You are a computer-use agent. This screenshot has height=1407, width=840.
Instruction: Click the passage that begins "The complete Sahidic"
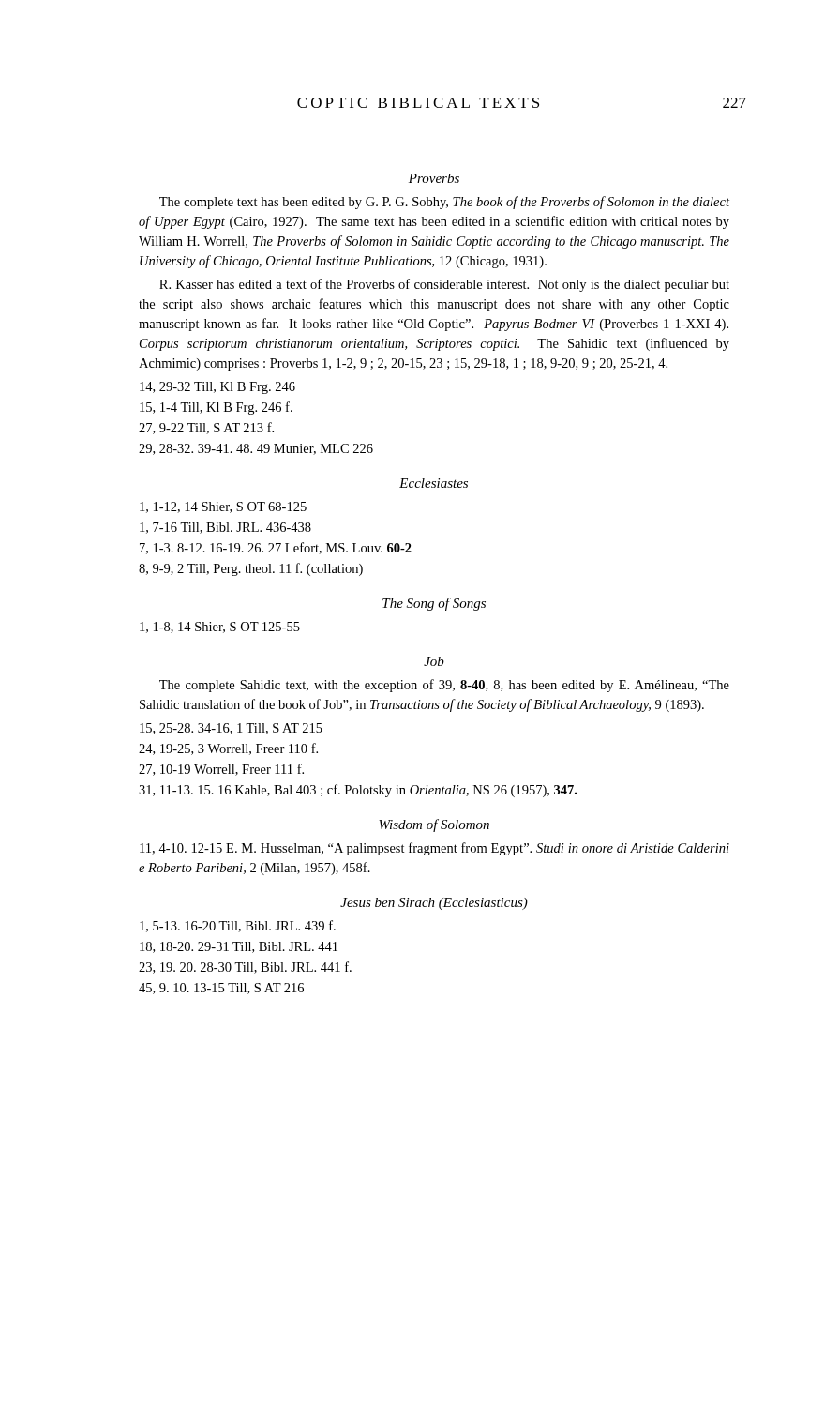[434, 695]
